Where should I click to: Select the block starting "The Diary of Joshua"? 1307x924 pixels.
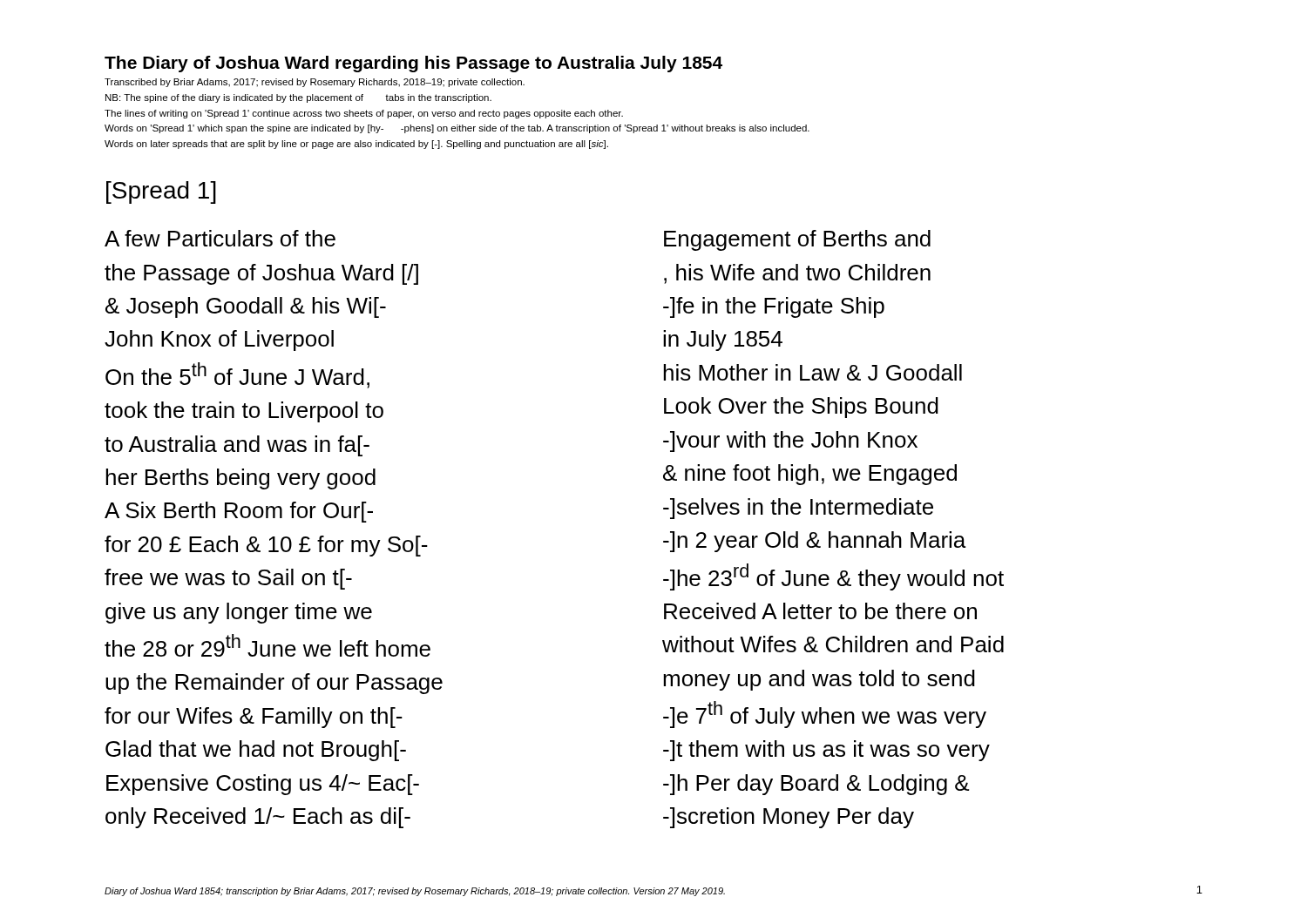coord(654,63)
